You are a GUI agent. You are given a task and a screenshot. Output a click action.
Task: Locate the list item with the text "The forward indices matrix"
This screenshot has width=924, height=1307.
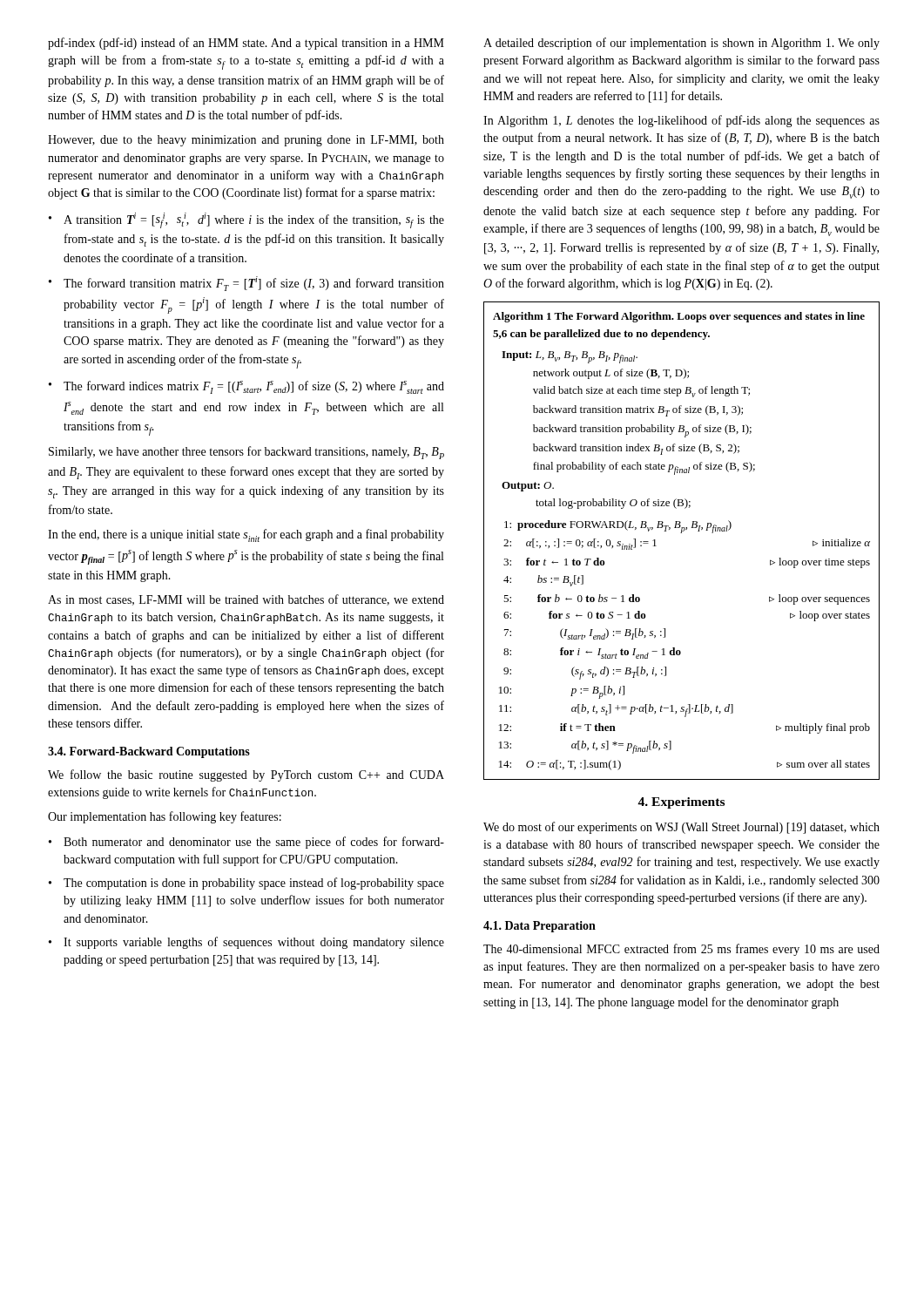point(254,406)
